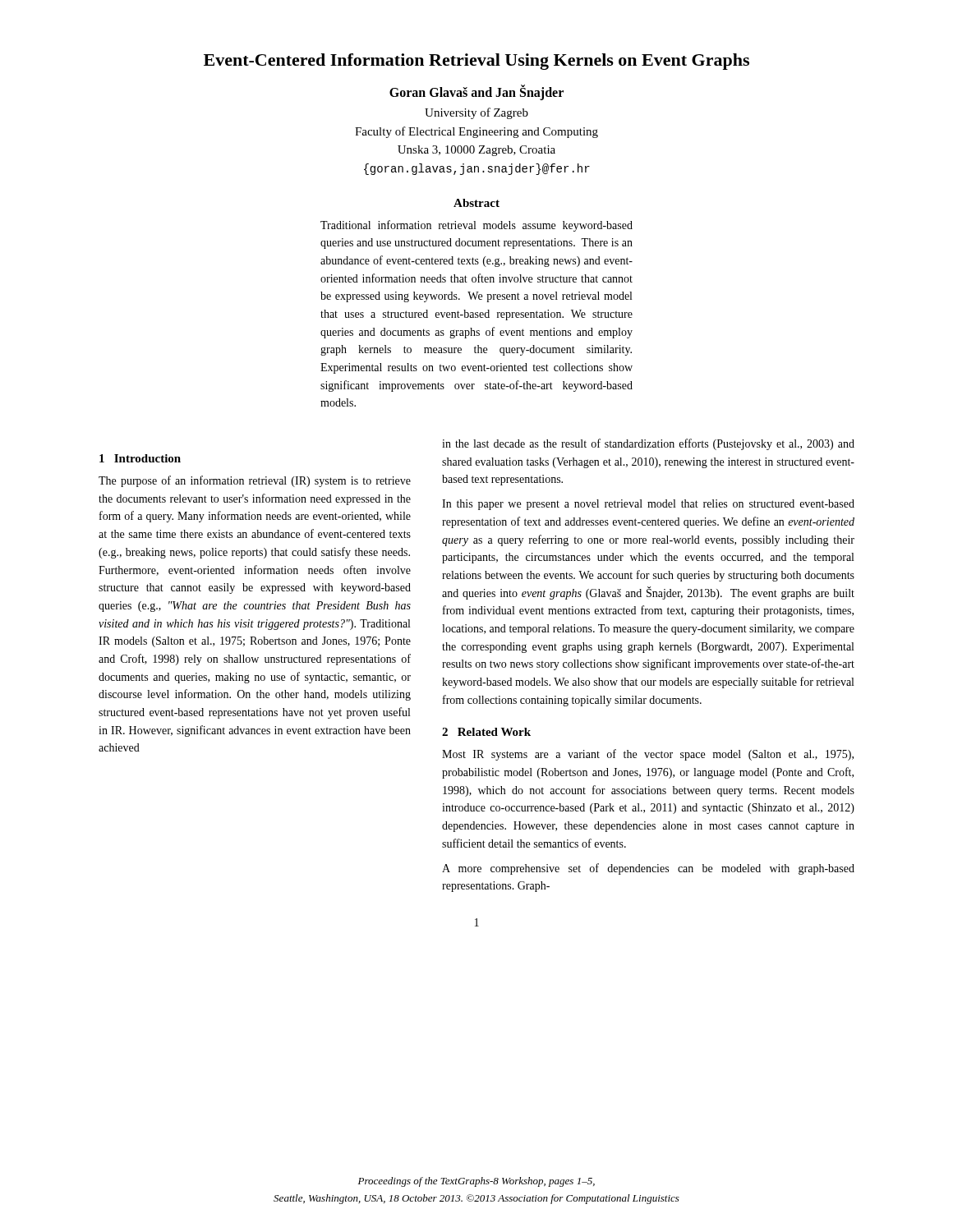Viewport: 953px width, 1232px height.
Task: Click on the block starting "1 Introduction"
Action: pos(140,458)
